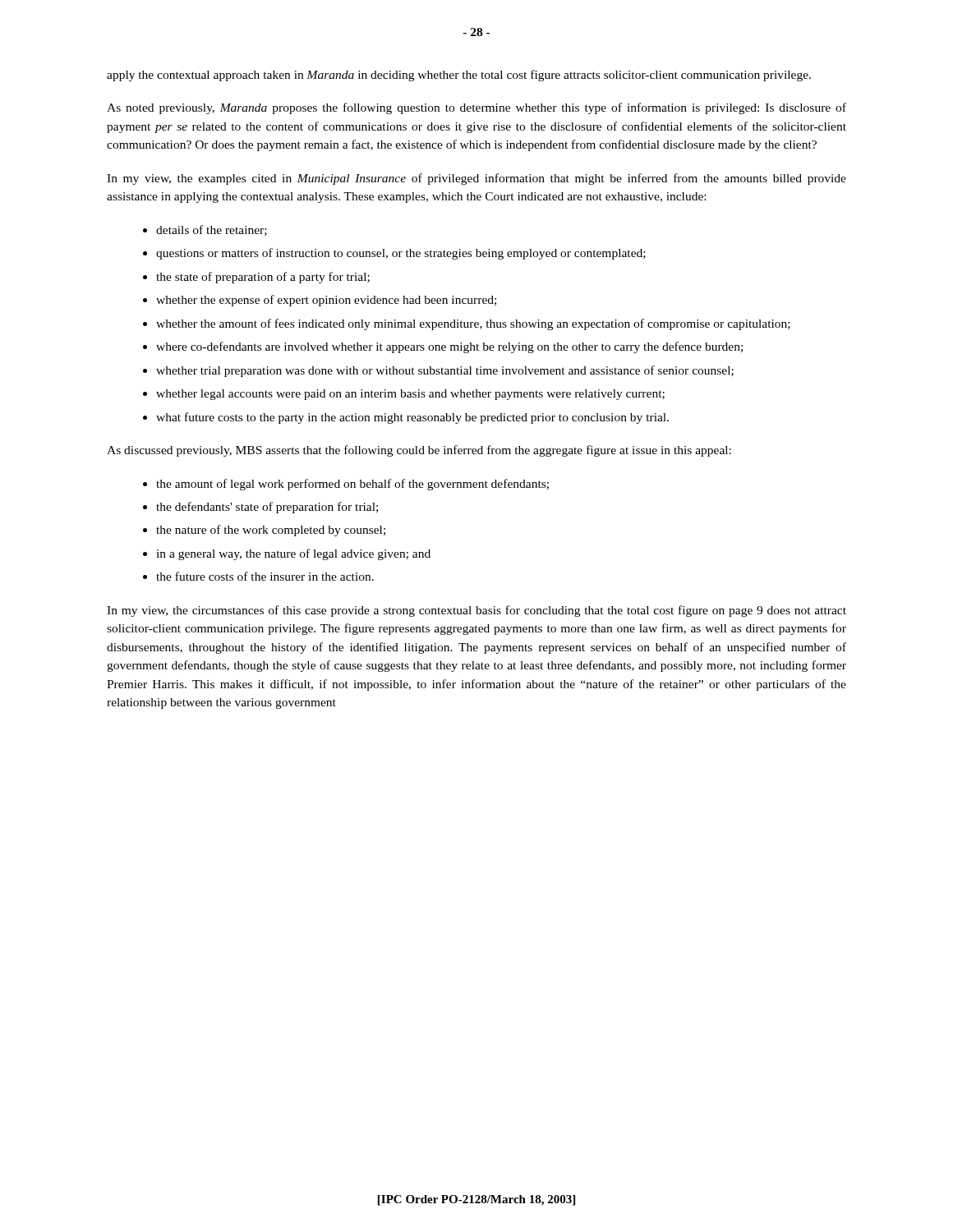Find the text block that says "As noted previously, Maranda"
953x1232 pixels.
pyautogui.click(x=476, y=126)
